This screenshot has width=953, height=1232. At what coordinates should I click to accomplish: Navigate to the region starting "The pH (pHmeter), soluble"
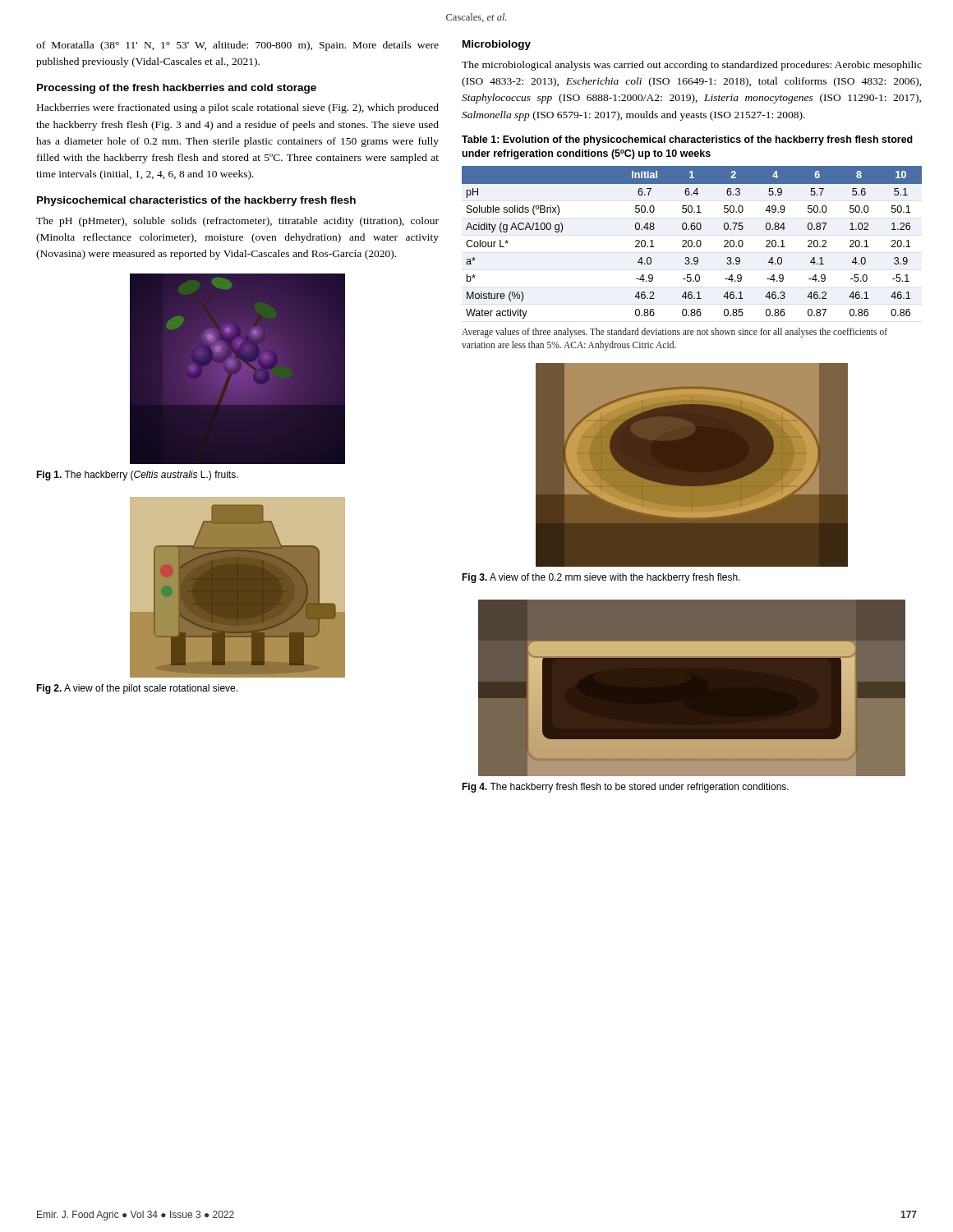tap(237, 237)
